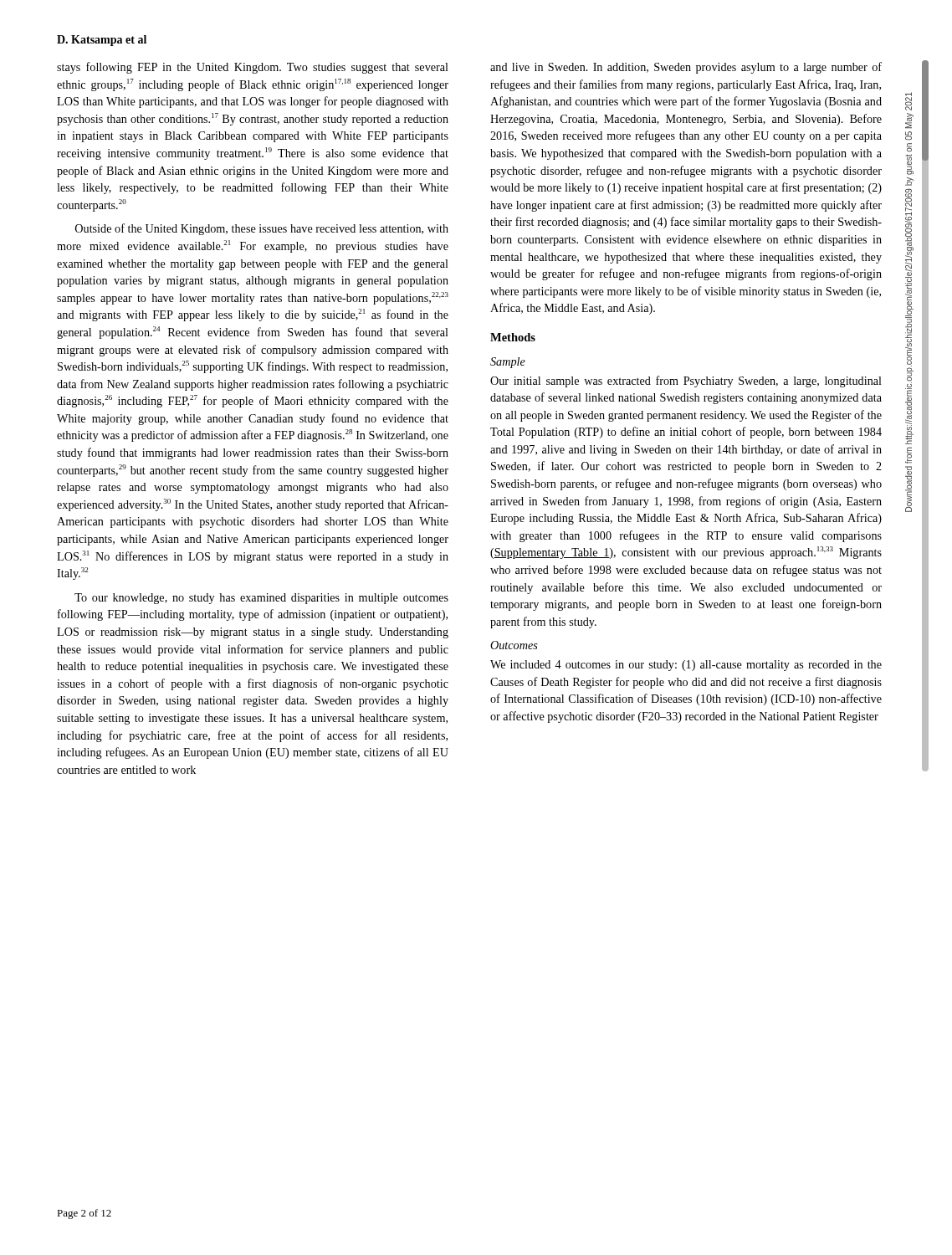Screen dimensions: 1255x952
Task: Navigate to the text block starting "and live in Sweden. In addition,"
Action: tap(686, 188)
